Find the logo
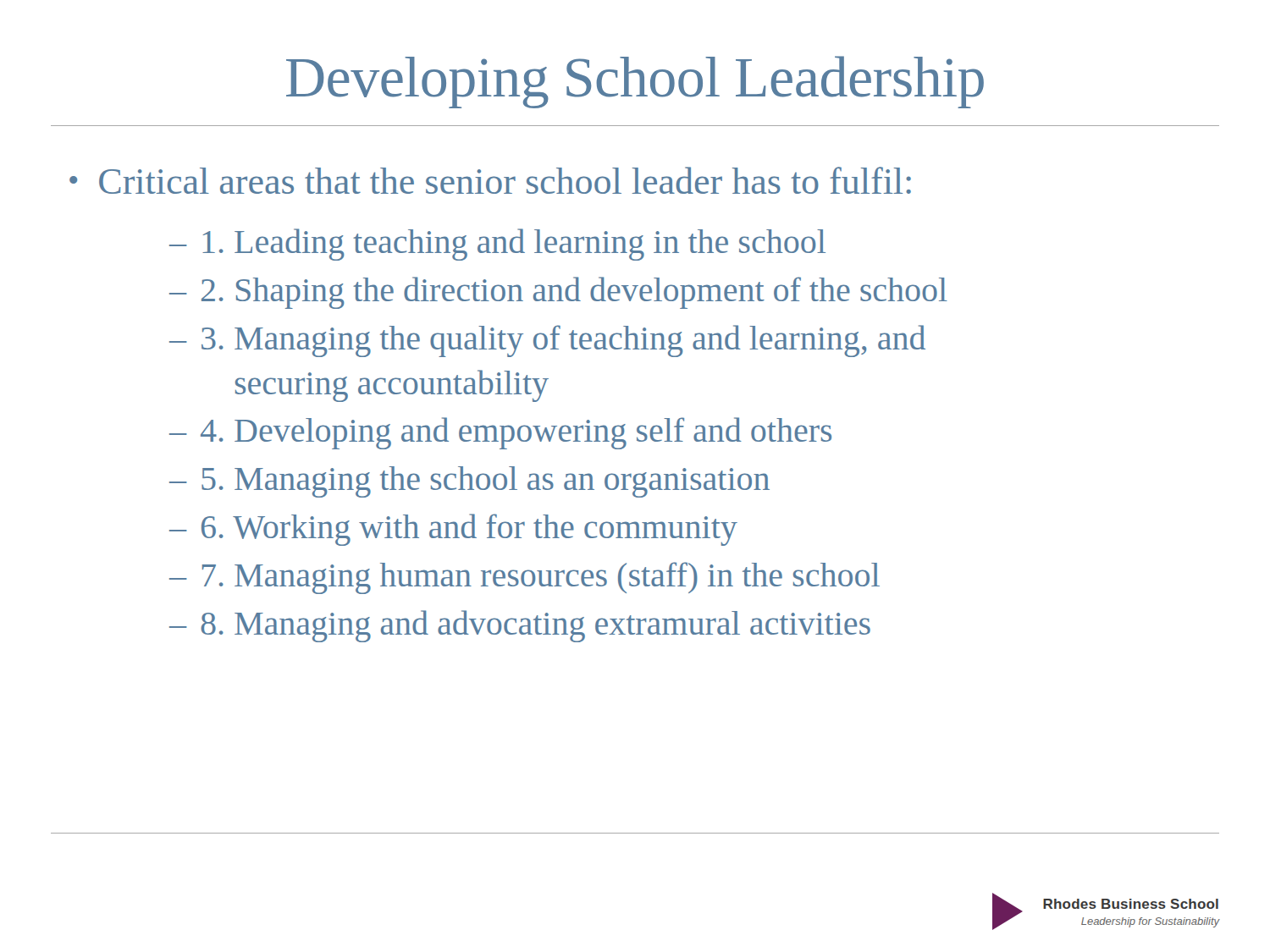The width and height of the screenshot is (1270, 952). (1102, 911)
